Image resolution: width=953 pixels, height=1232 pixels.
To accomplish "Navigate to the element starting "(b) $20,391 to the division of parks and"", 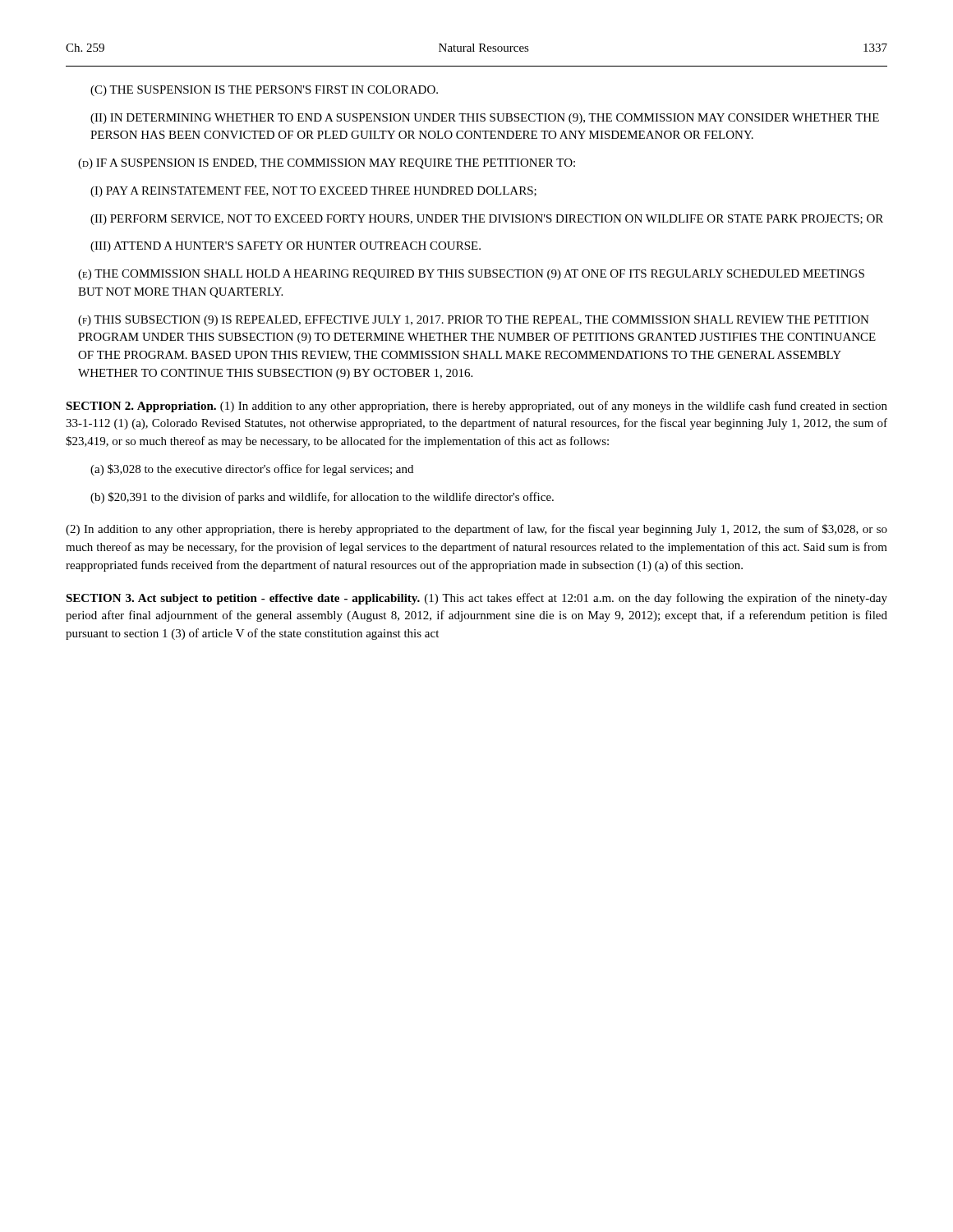I will [x=322, y=496].
